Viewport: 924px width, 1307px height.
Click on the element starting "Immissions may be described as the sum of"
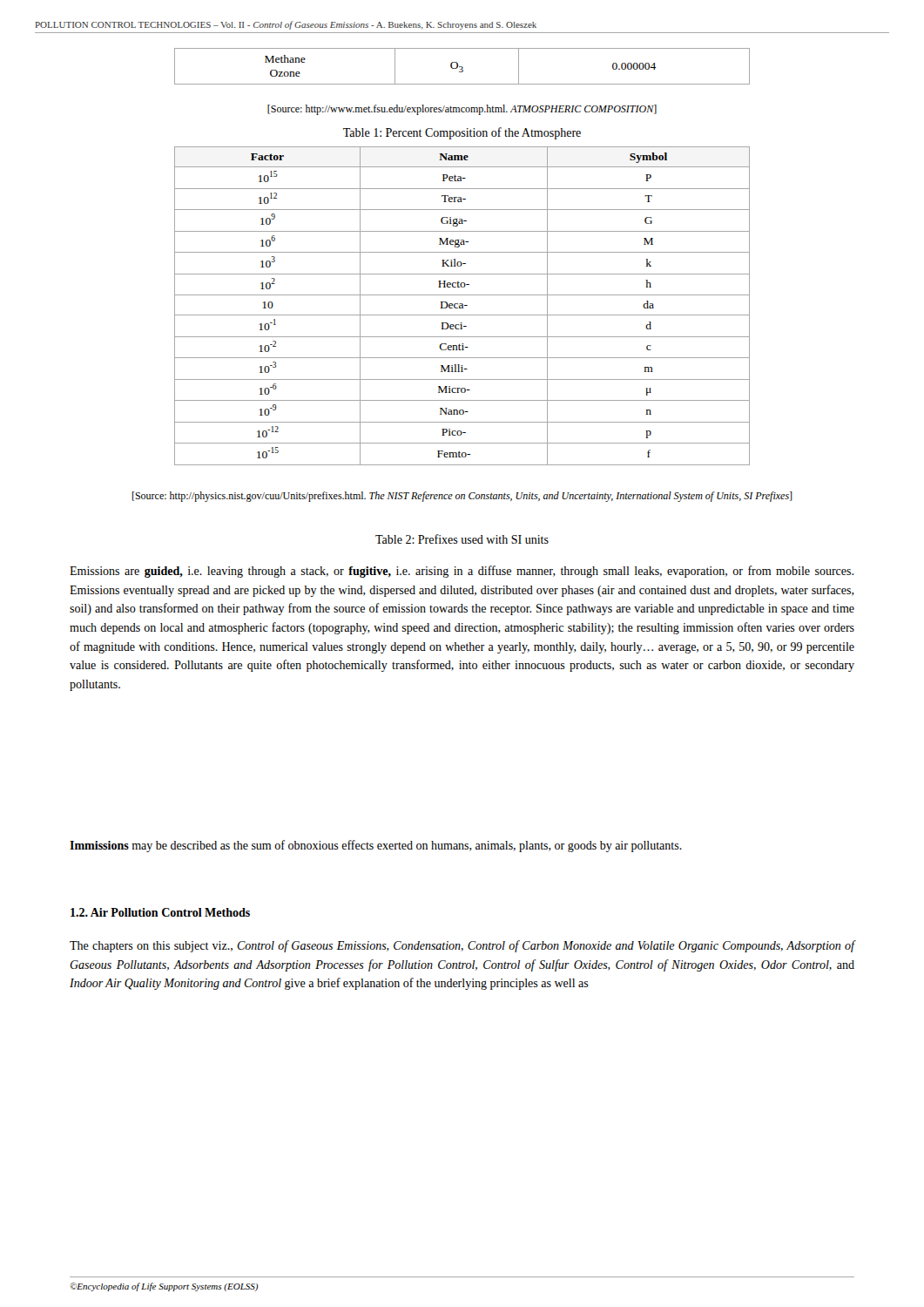(376, 846)
